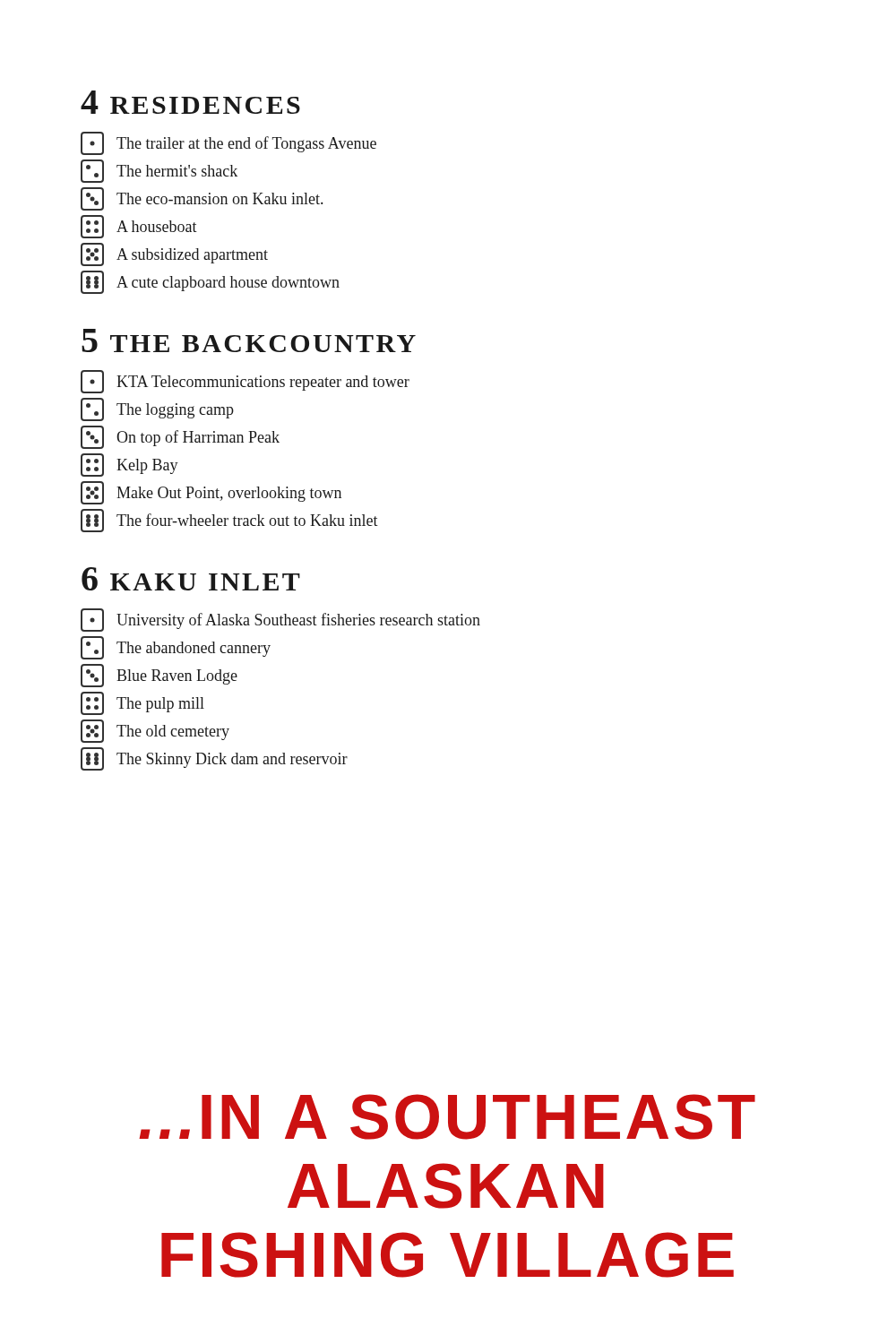Image resolution: width=896 pixels, height=1344 pixels.
Task: Click on the element starting "On top of Harriman Peak"
Action: click(180, 437)
